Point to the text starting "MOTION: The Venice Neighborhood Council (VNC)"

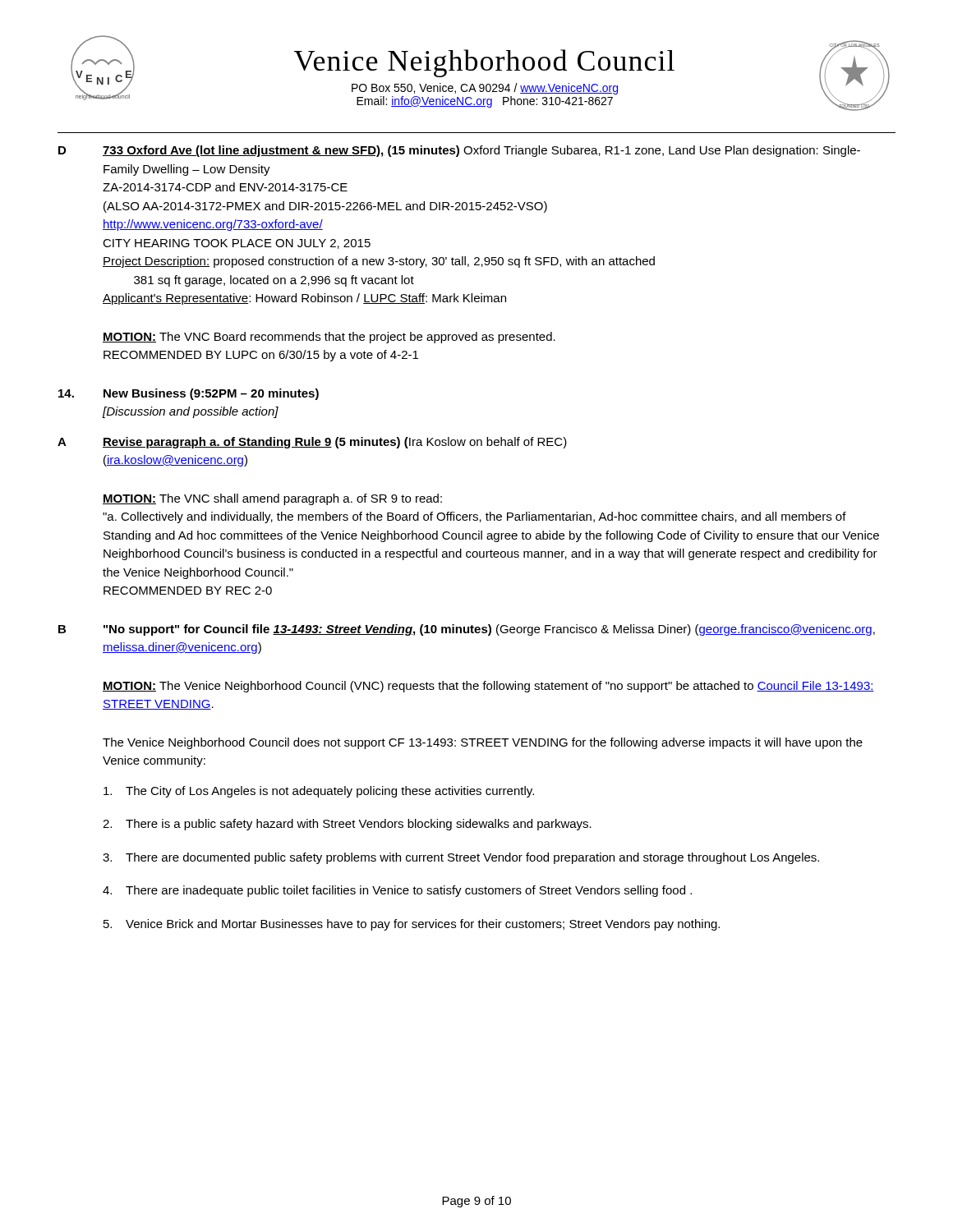tap(476, 695)
